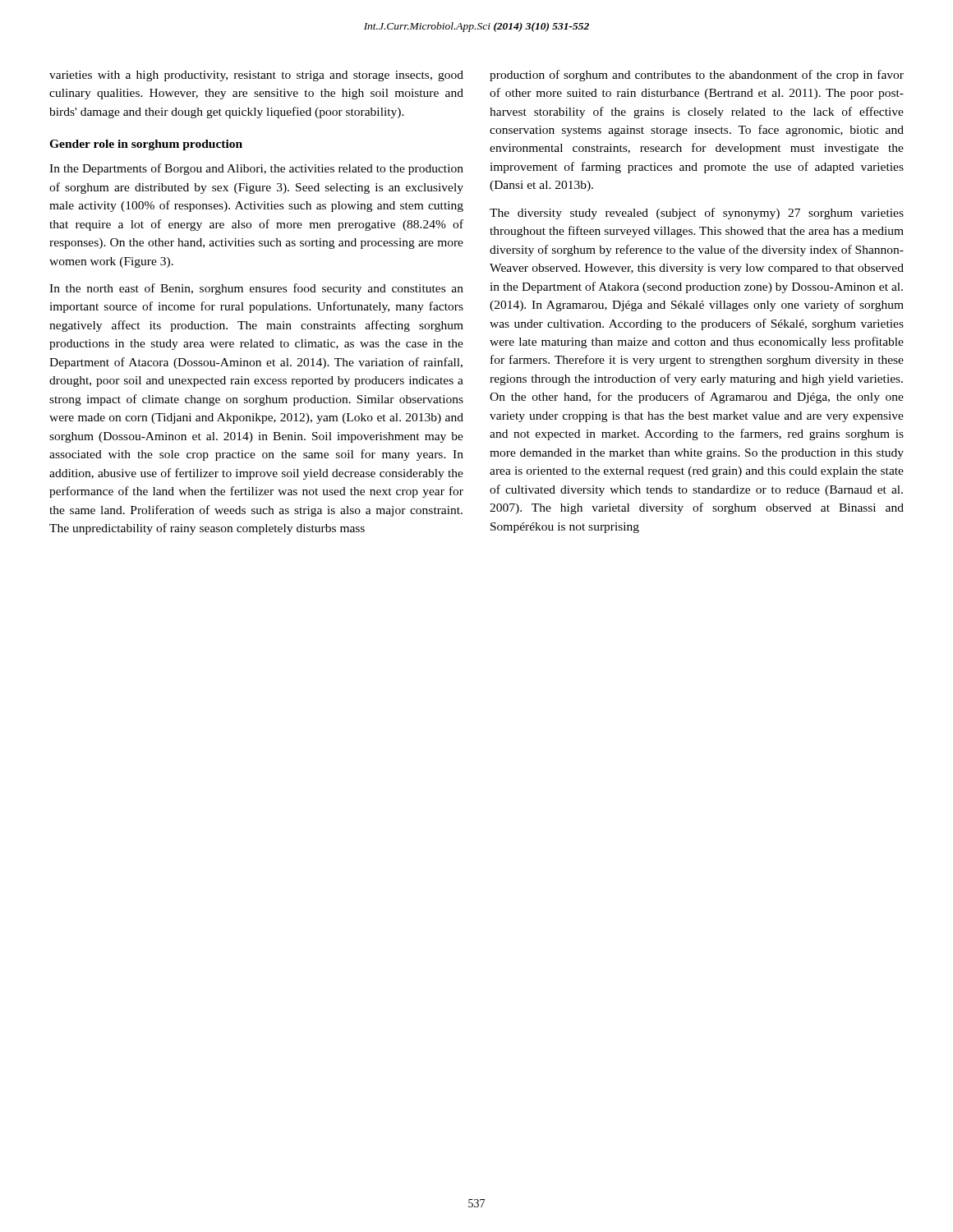Click on the text block that says "varieties with a high productivity, resistant to striga"

pos(256,93)
